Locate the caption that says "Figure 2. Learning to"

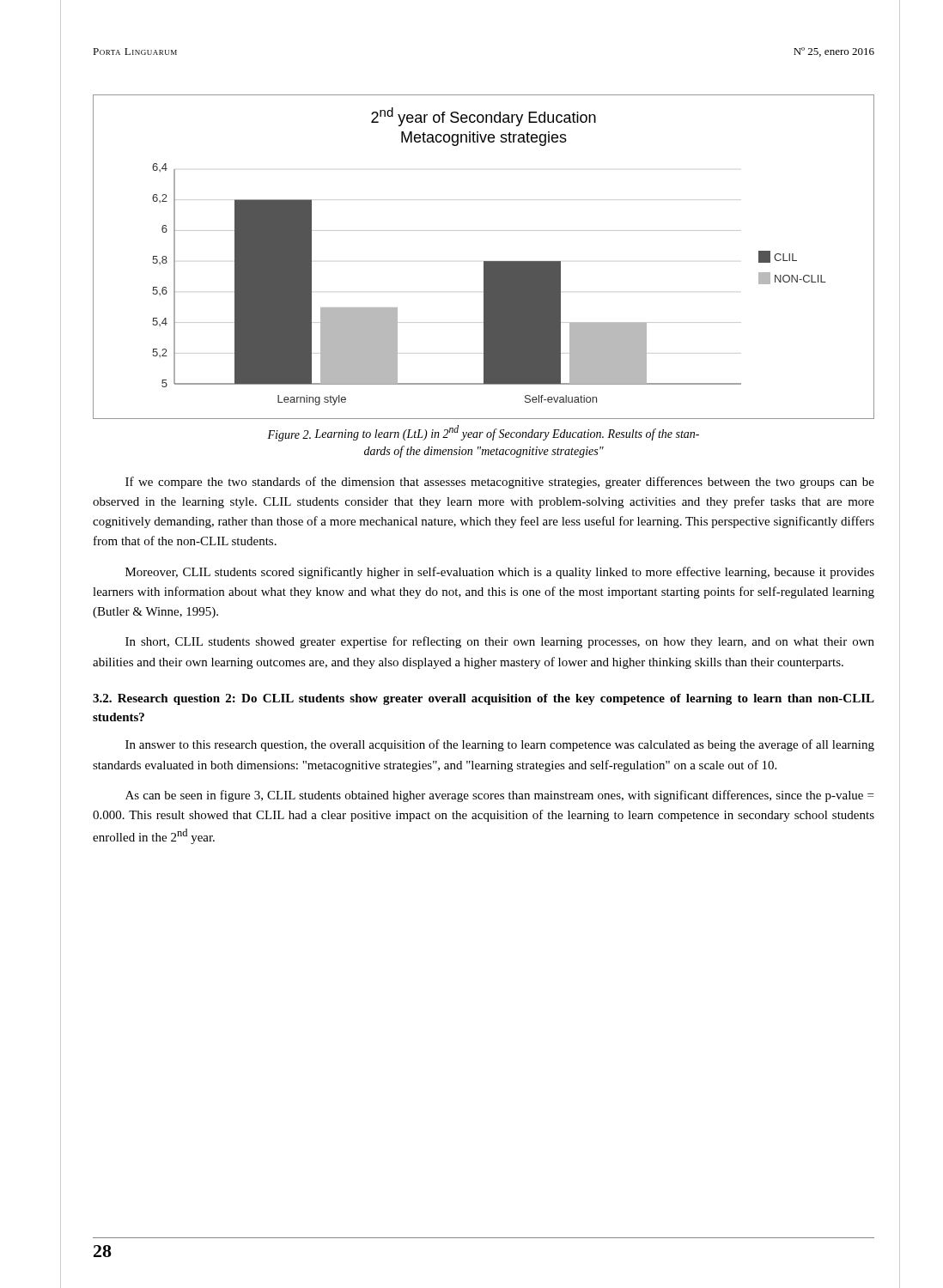click(x=484, y=441)
